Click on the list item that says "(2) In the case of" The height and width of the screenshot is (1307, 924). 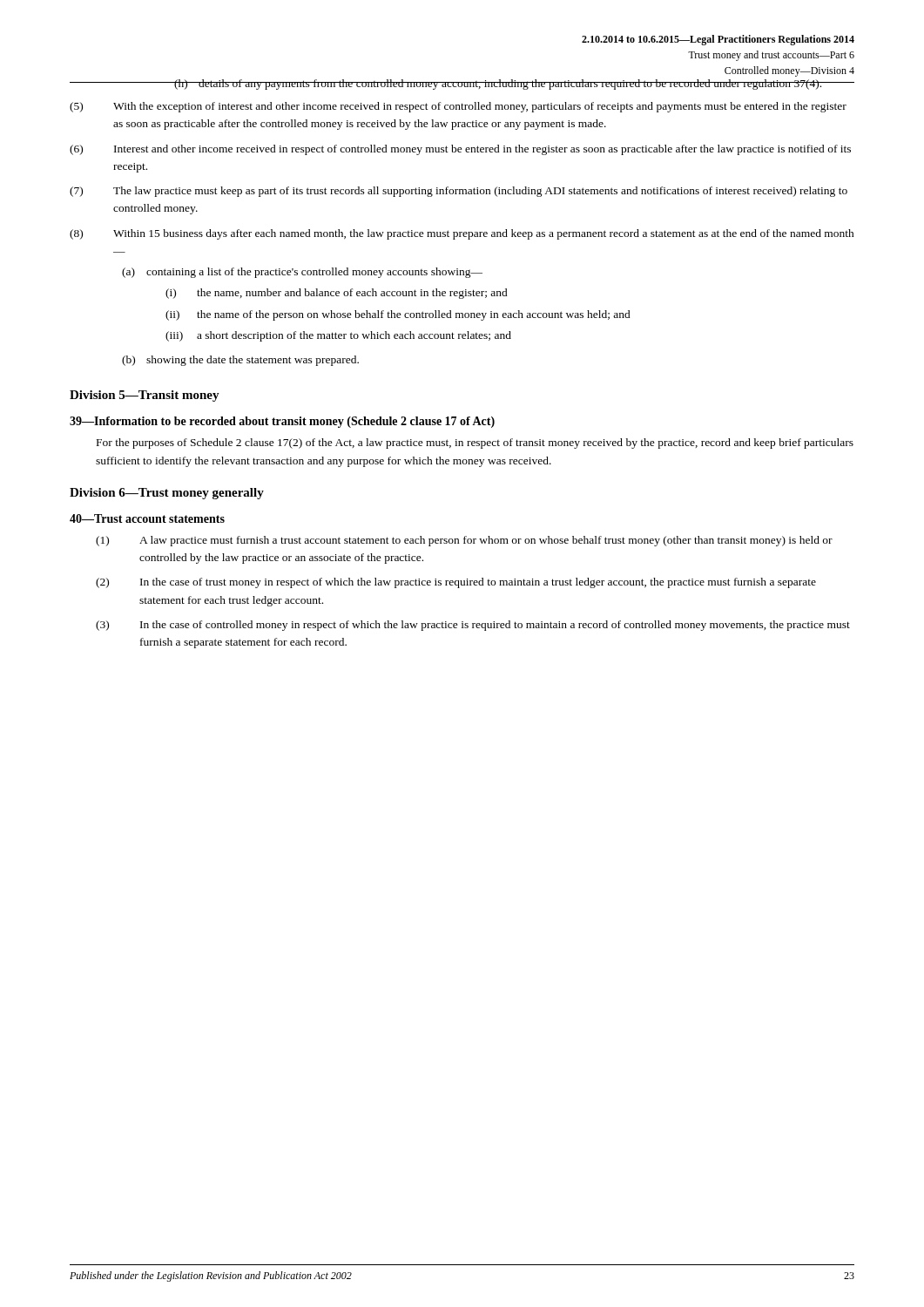475,591
